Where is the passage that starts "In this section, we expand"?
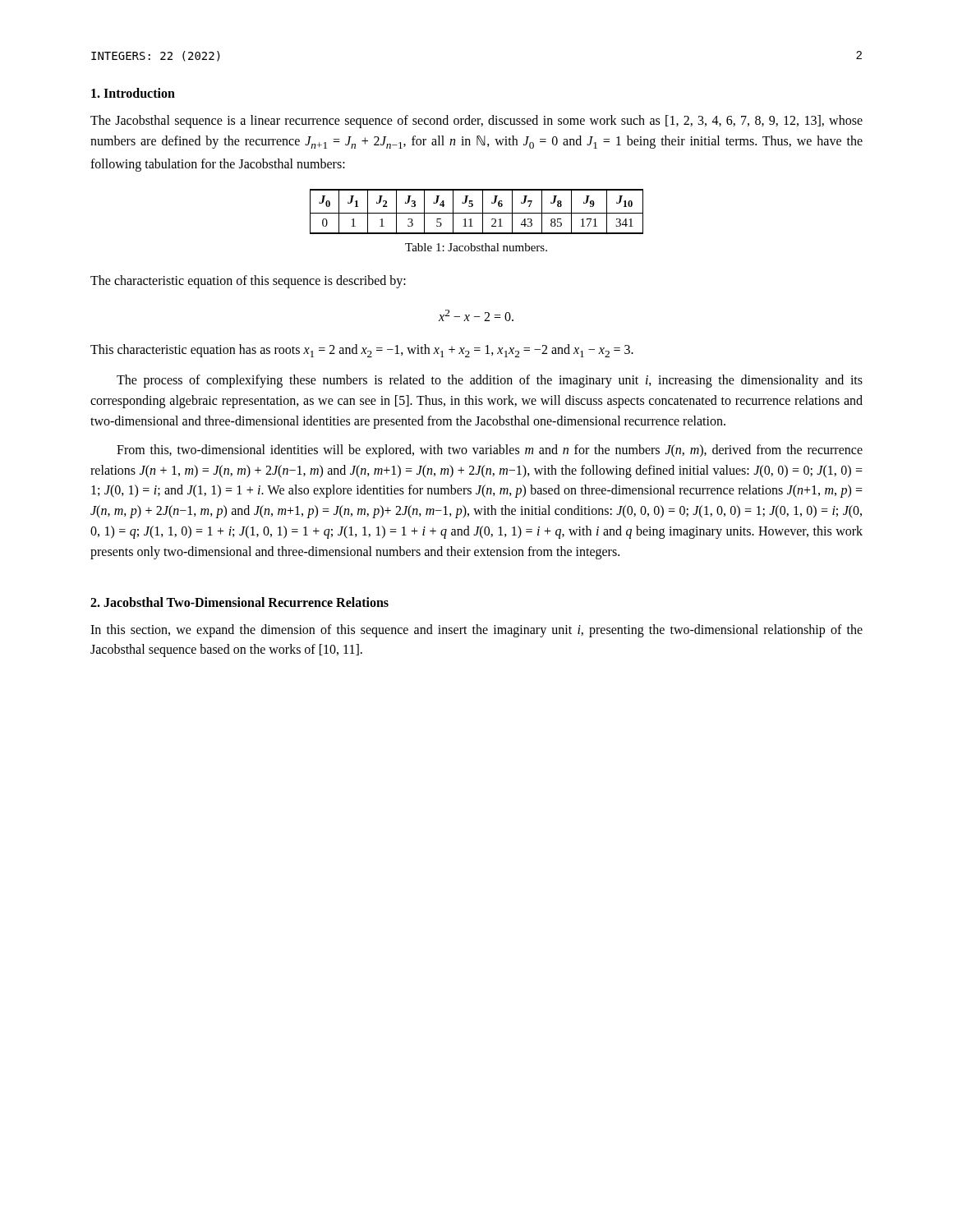 click(476, 639)
